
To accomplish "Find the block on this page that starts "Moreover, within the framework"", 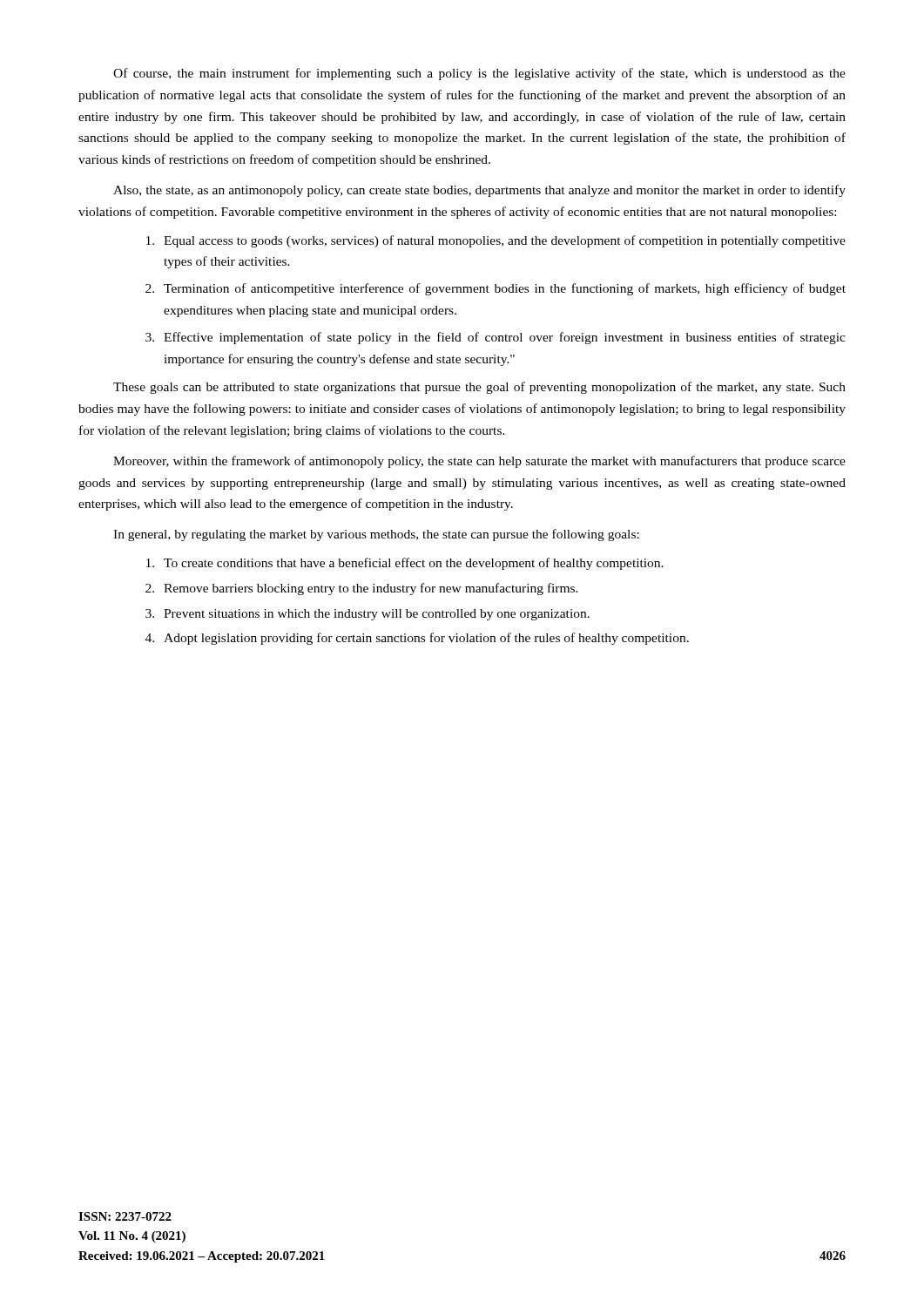I will click(462, 482).
